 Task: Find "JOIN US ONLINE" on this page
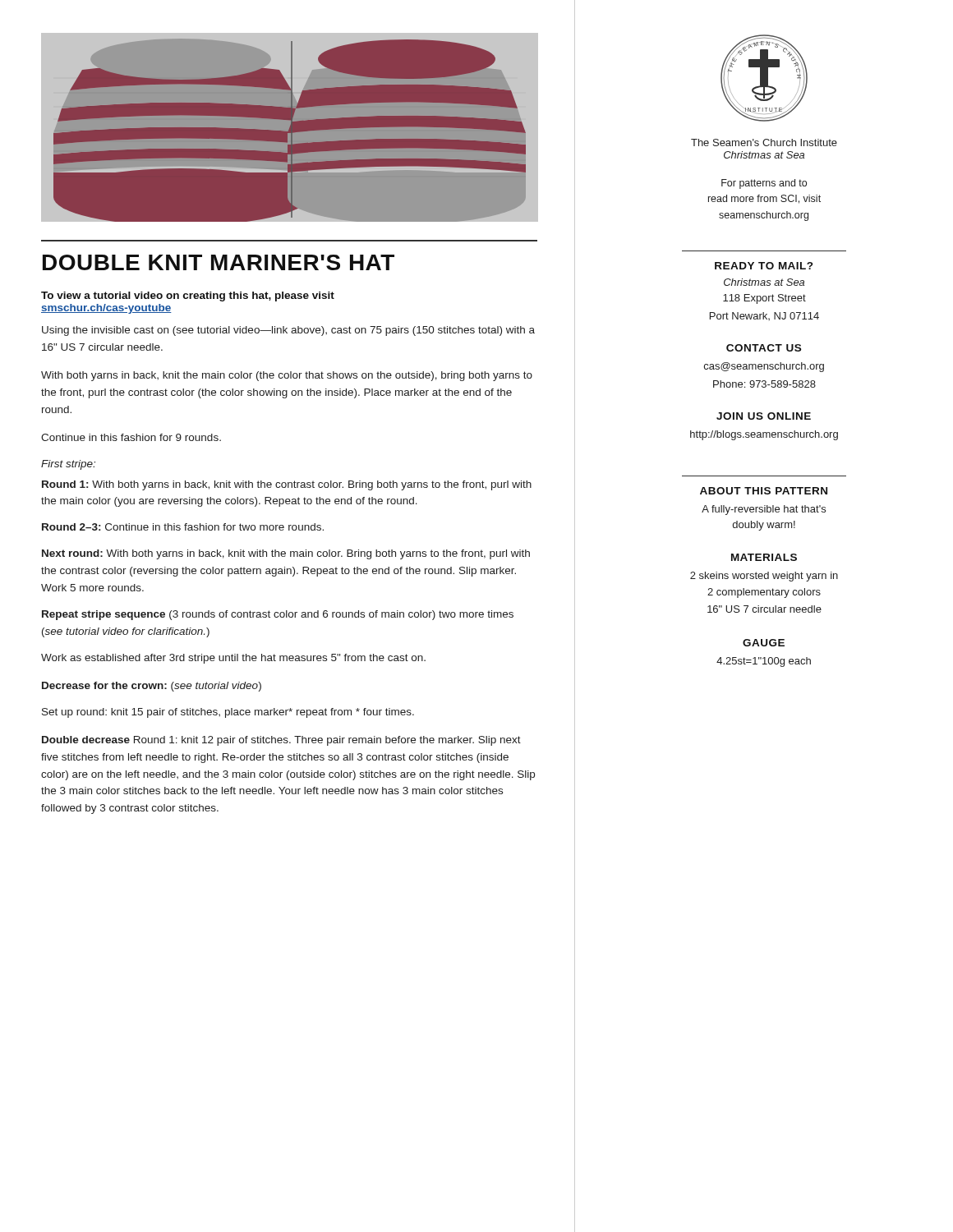(764, 416)
